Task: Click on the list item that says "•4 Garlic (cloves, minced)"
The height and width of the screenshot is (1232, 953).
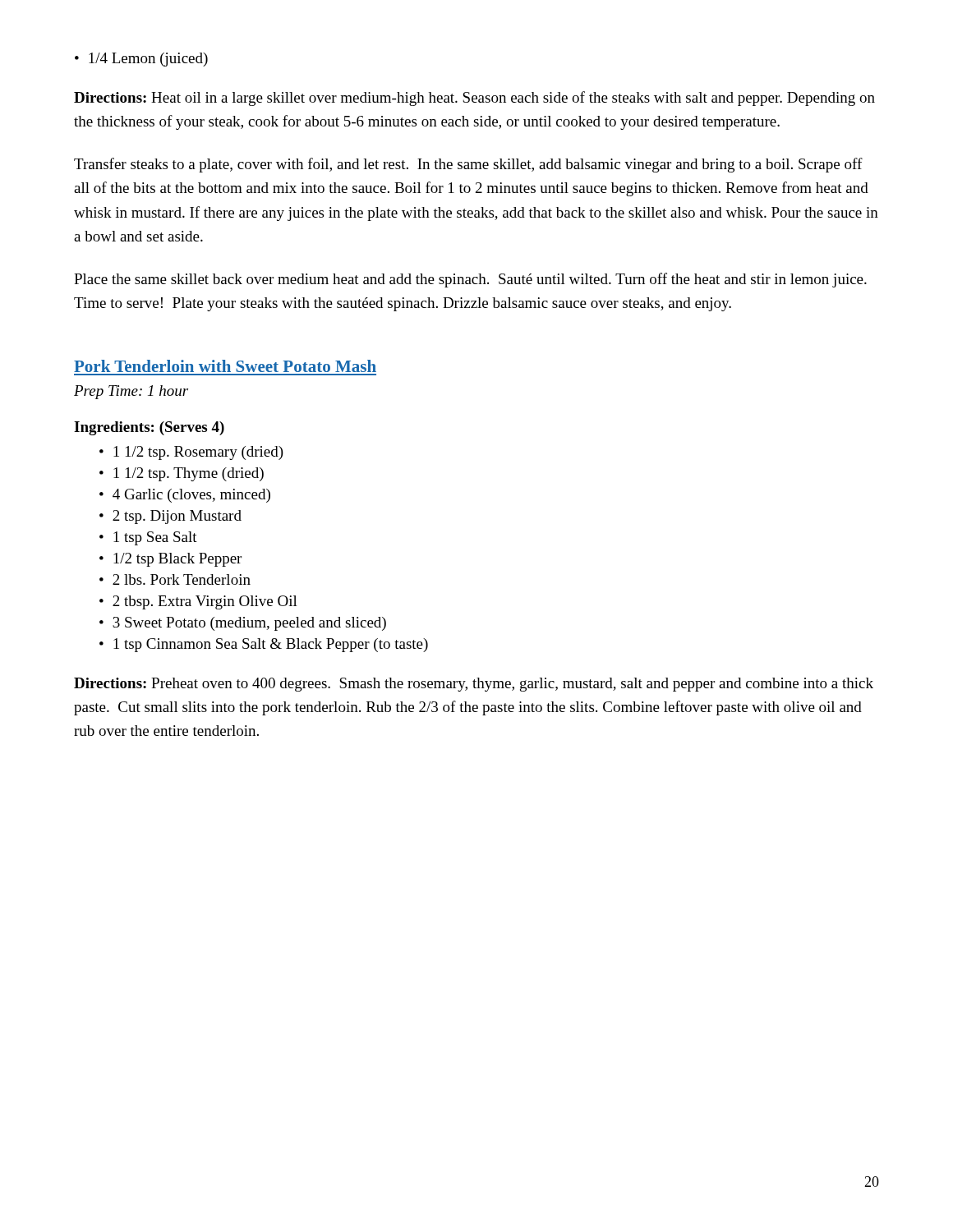Action: pyautogui.click(x=185, y=496)
